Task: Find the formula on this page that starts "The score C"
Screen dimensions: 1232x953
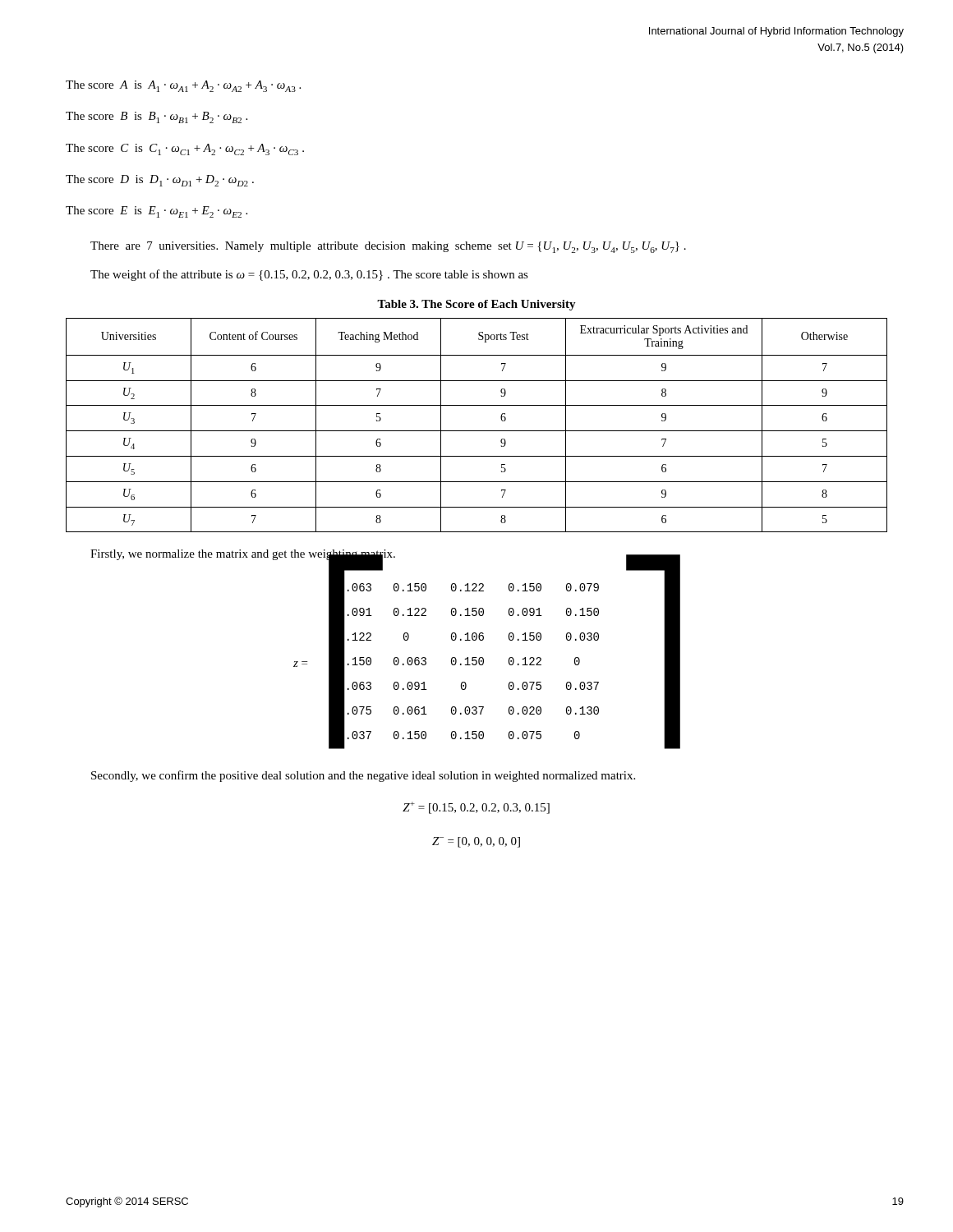Action: [x=185, y=149]
